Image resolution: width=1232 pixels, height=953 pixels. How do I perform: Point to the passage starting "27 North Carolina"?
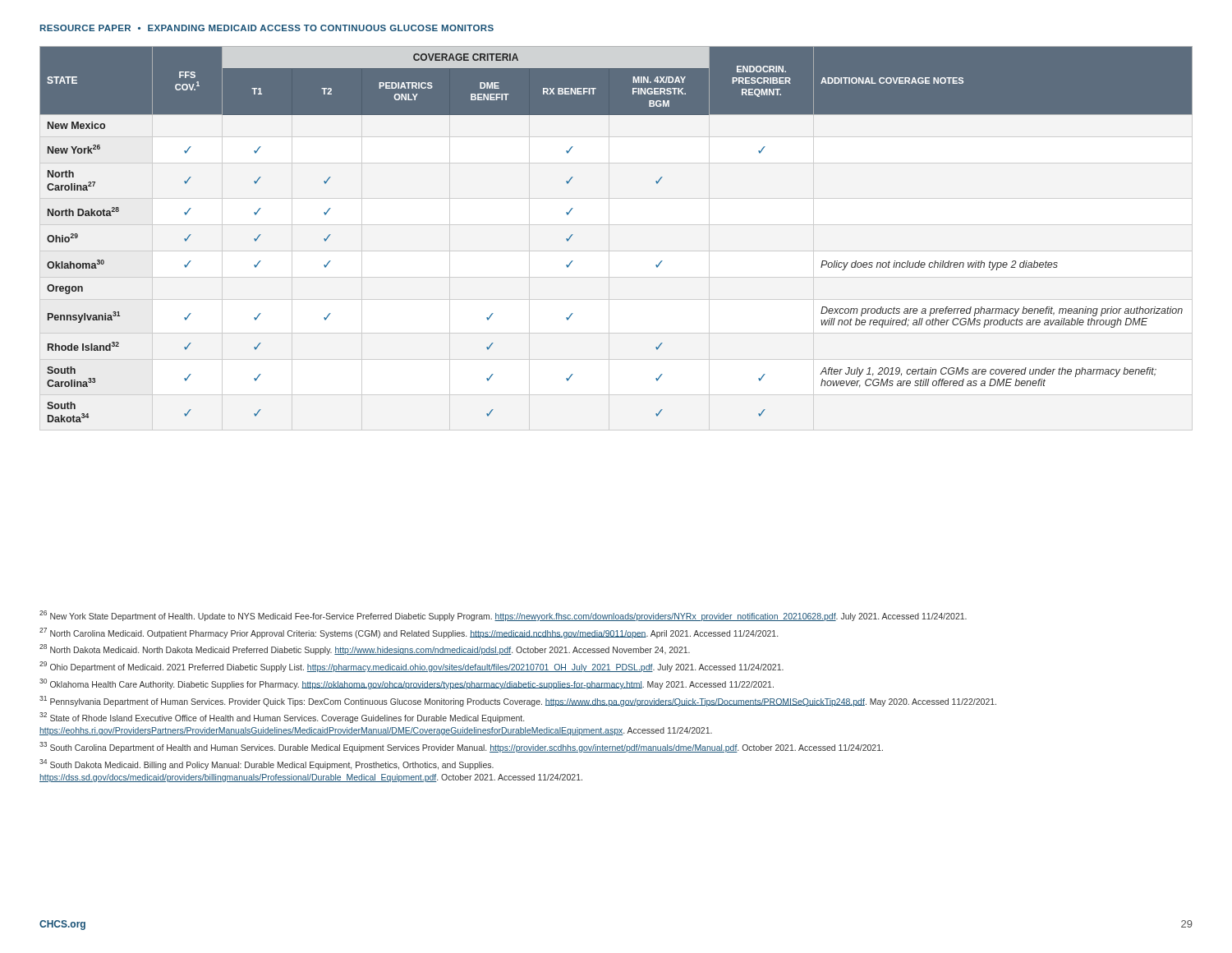(409, 632)
